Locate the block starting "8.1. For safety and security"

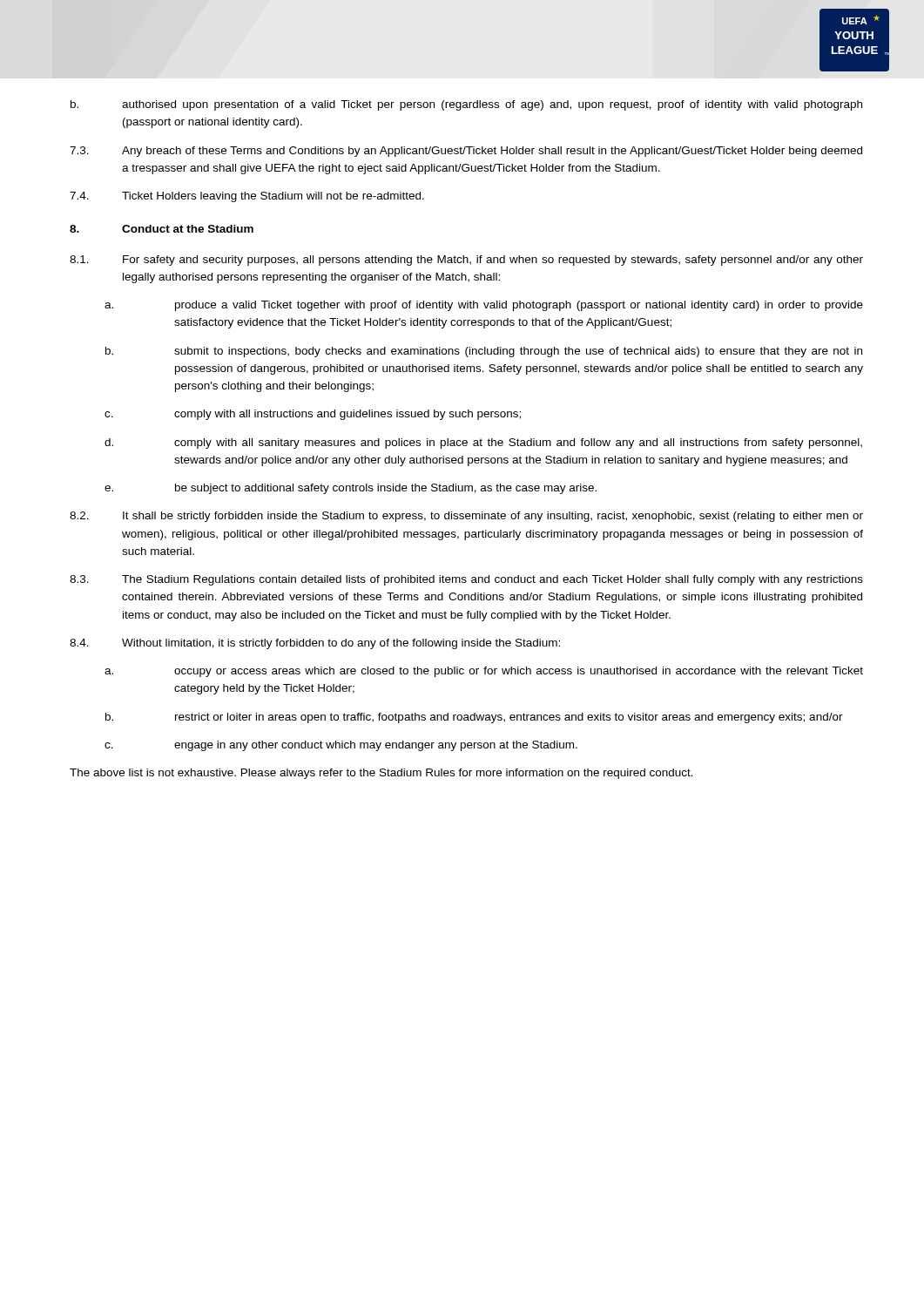point(466,268)
